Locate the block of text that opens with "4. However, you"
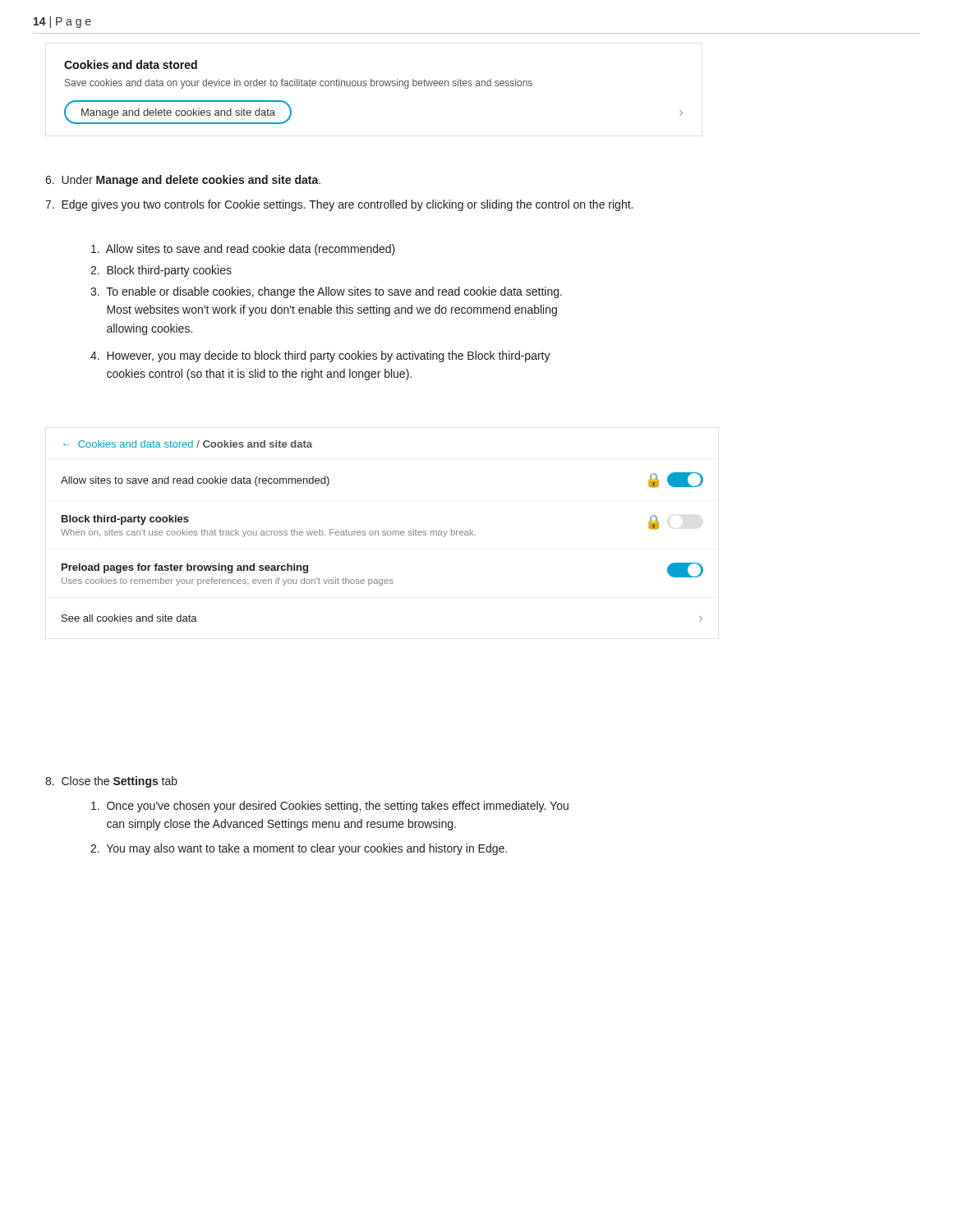 coord(320,365)
